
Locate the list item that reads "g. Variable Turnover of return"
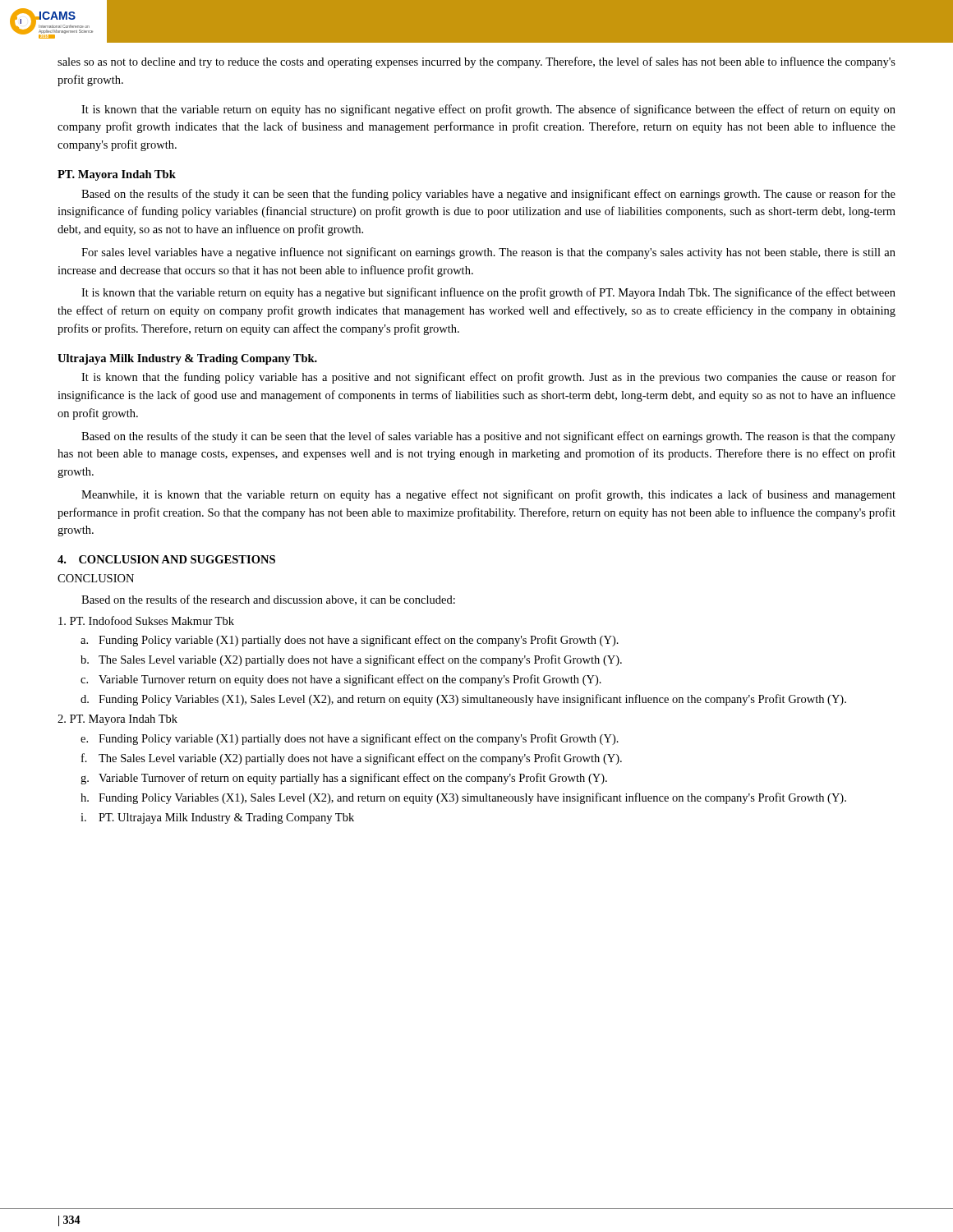coord(488,778)
